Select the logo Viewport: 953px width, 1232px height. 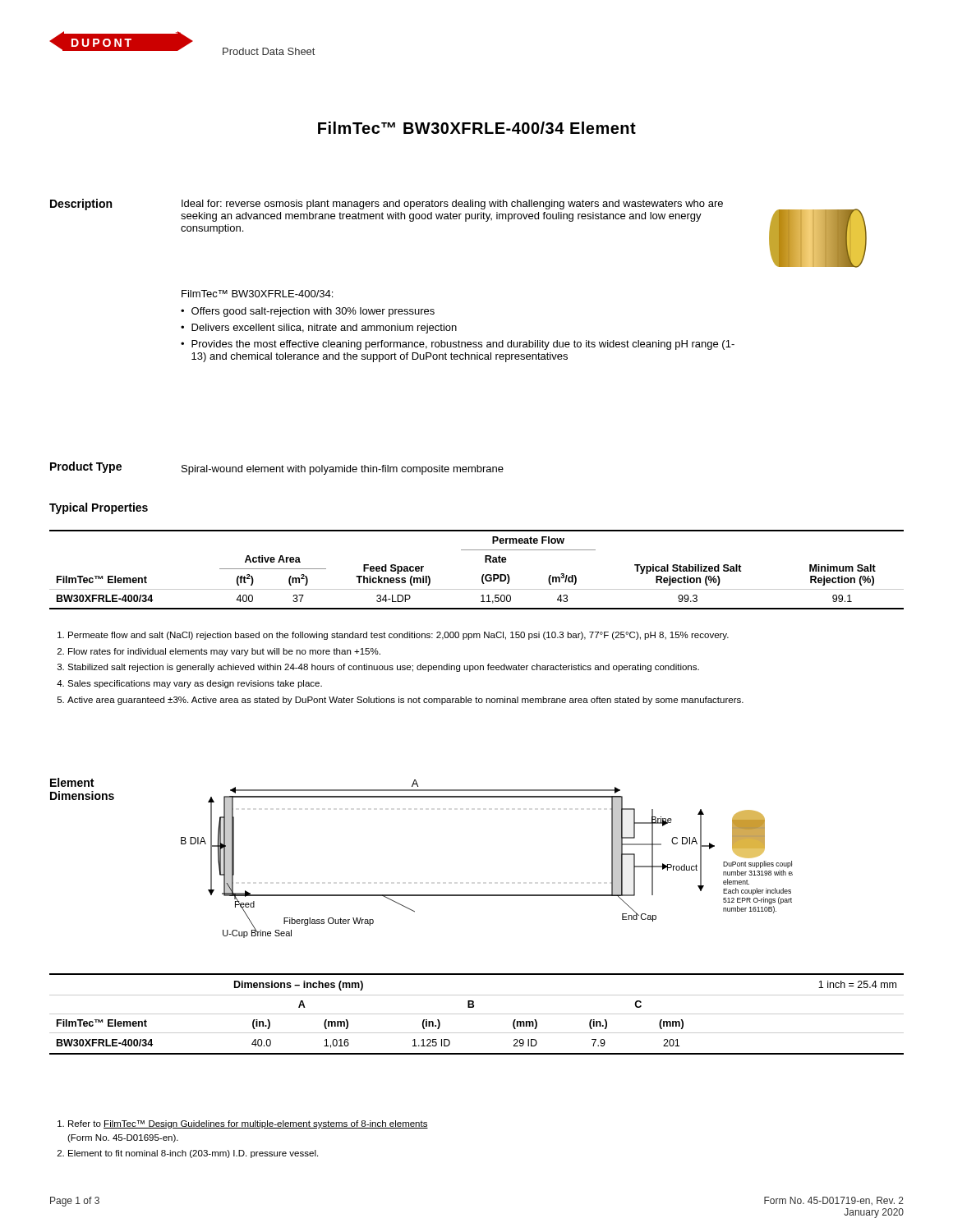pyautogui.click(x=123, y=59)
